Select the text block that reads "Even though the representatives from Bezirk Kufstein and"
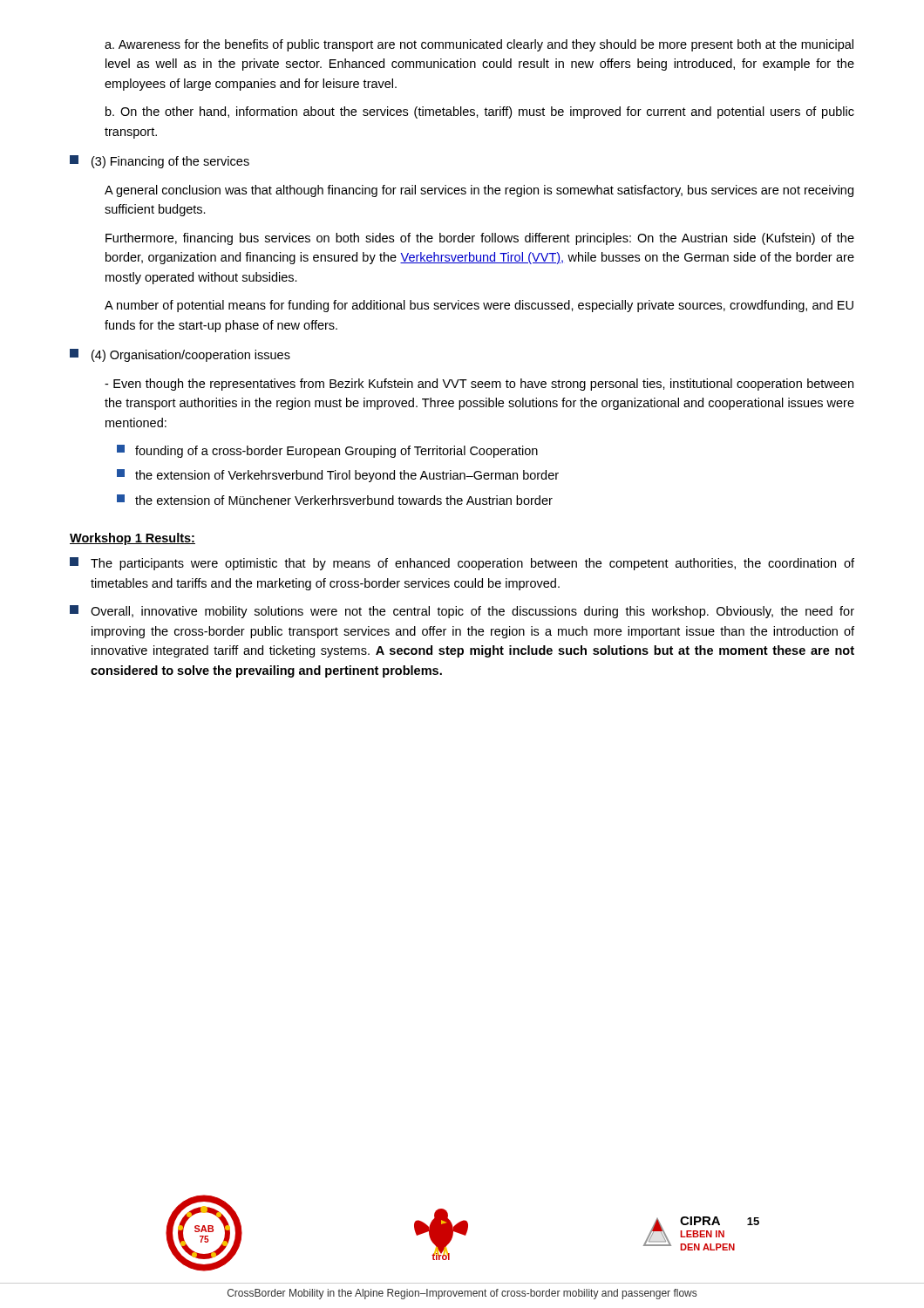Image resolution: width=924 pixels, height=1308 pixels. 479,403
